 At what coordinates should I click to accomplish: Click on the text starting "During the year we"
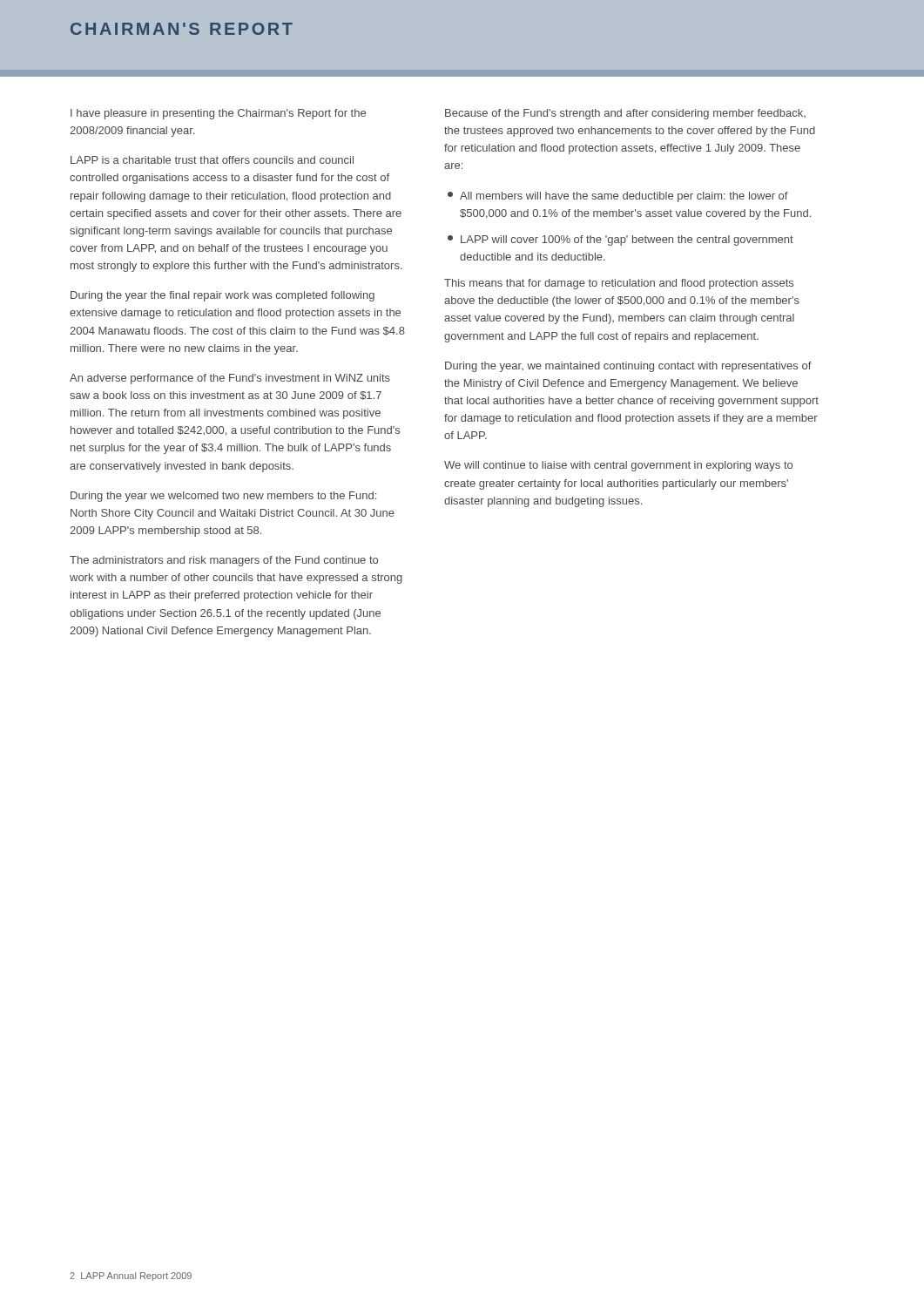232,513
